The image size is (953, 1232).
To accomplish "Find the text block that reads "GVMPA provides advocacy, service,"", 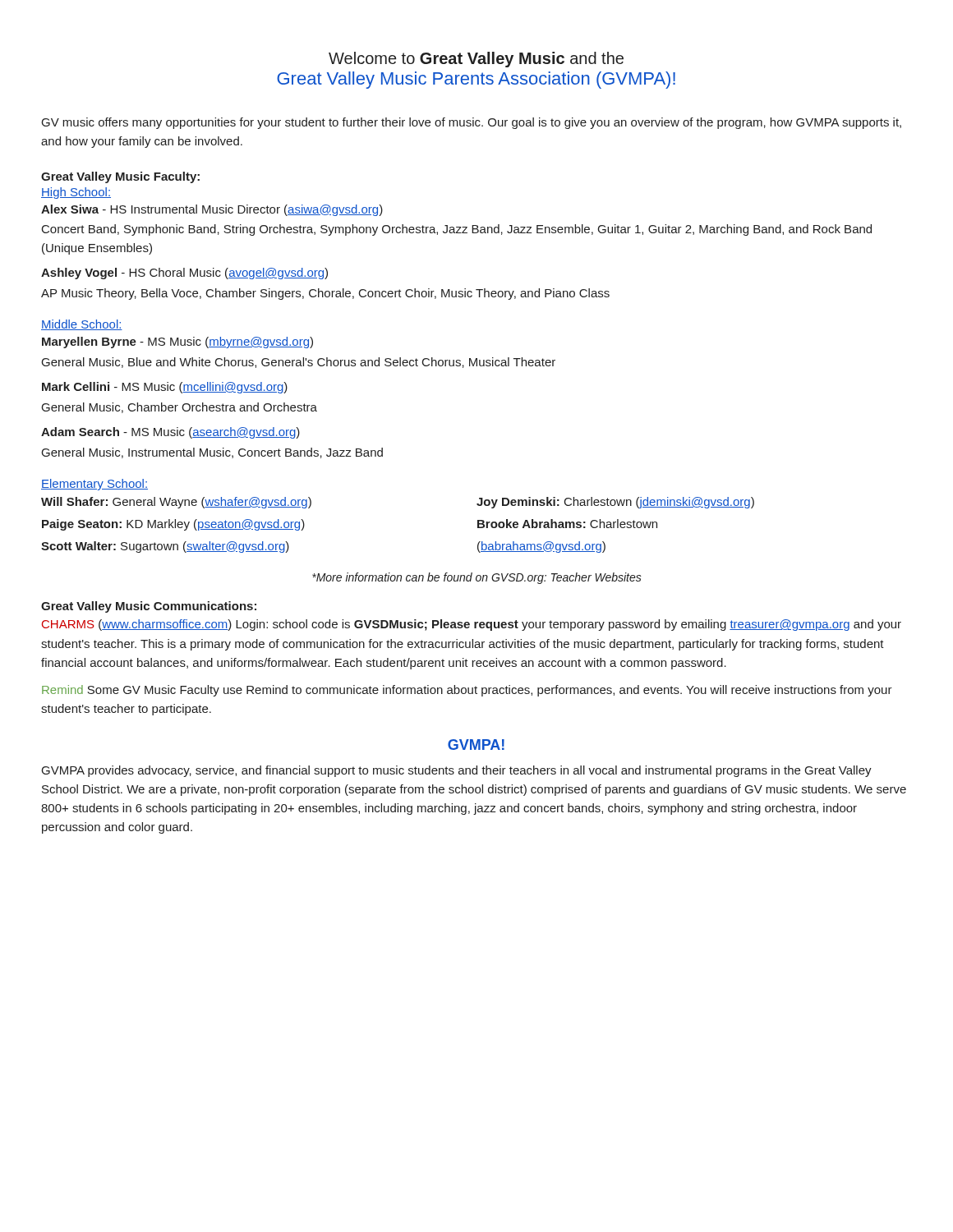I will point(474,798).
